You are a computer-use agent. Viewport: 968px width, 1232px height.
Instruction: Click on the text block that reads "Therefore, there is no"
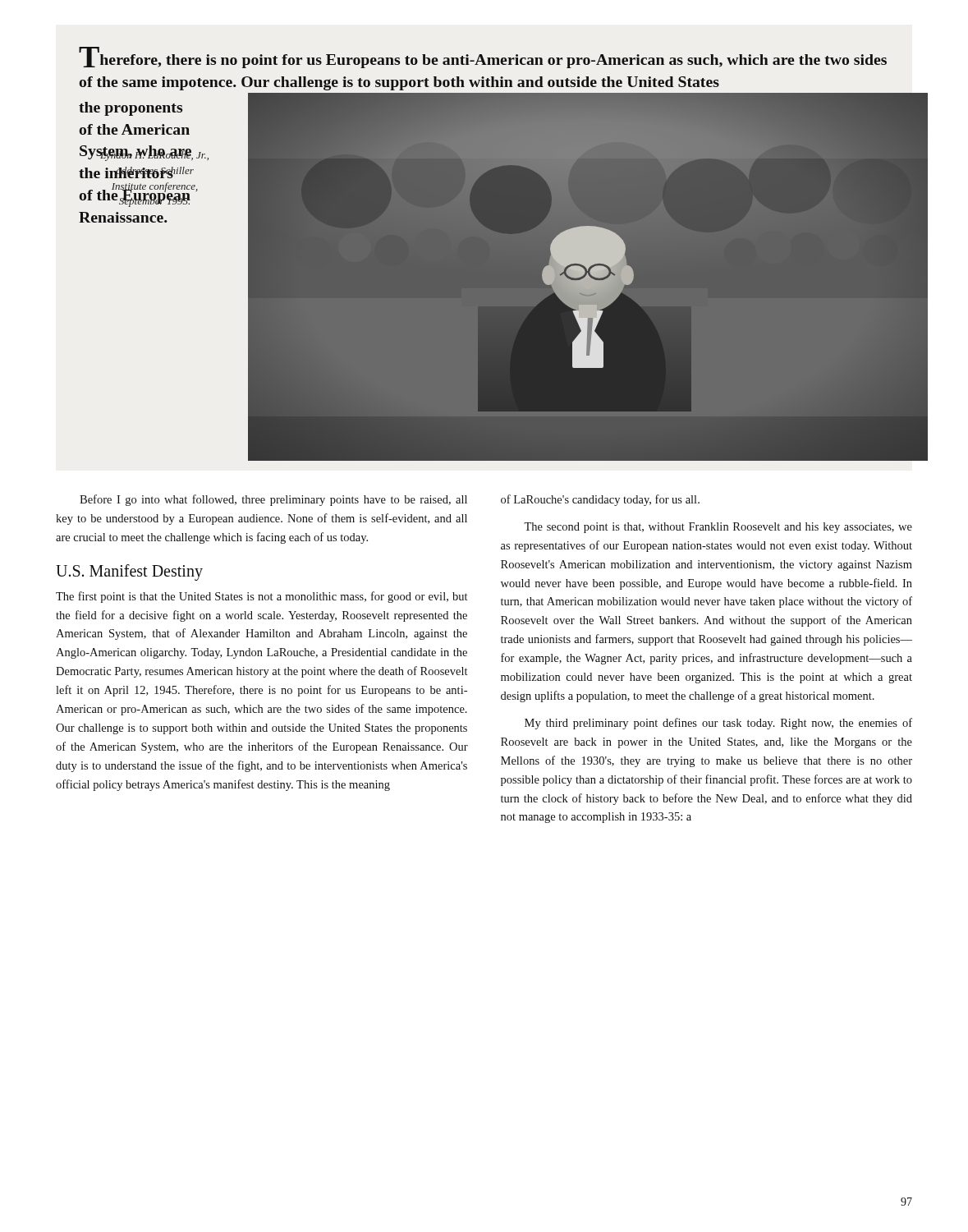(x=484, y=66)
